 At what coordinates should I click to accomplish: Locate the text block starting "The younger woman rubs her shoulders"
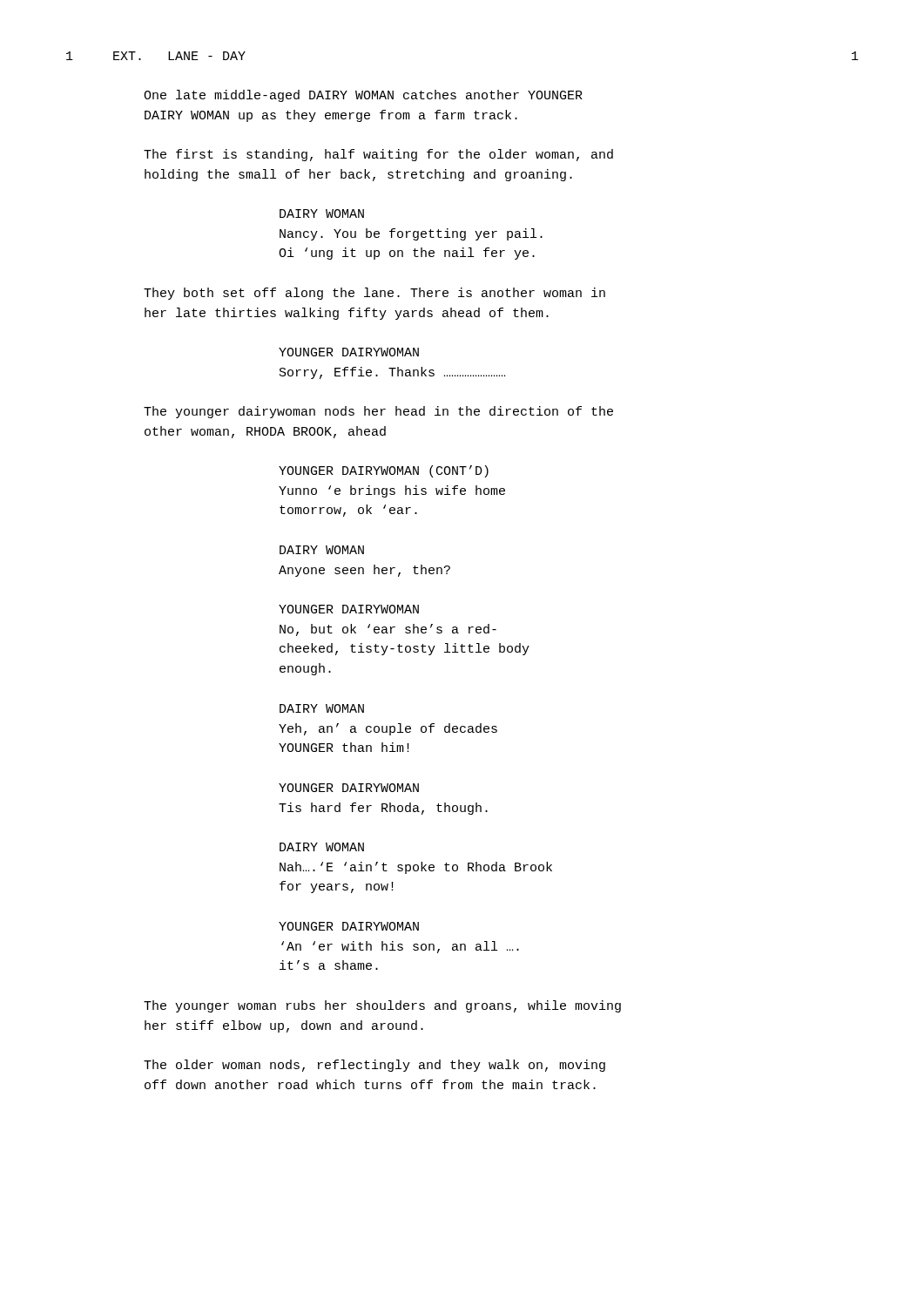(x=383, y=1017)
